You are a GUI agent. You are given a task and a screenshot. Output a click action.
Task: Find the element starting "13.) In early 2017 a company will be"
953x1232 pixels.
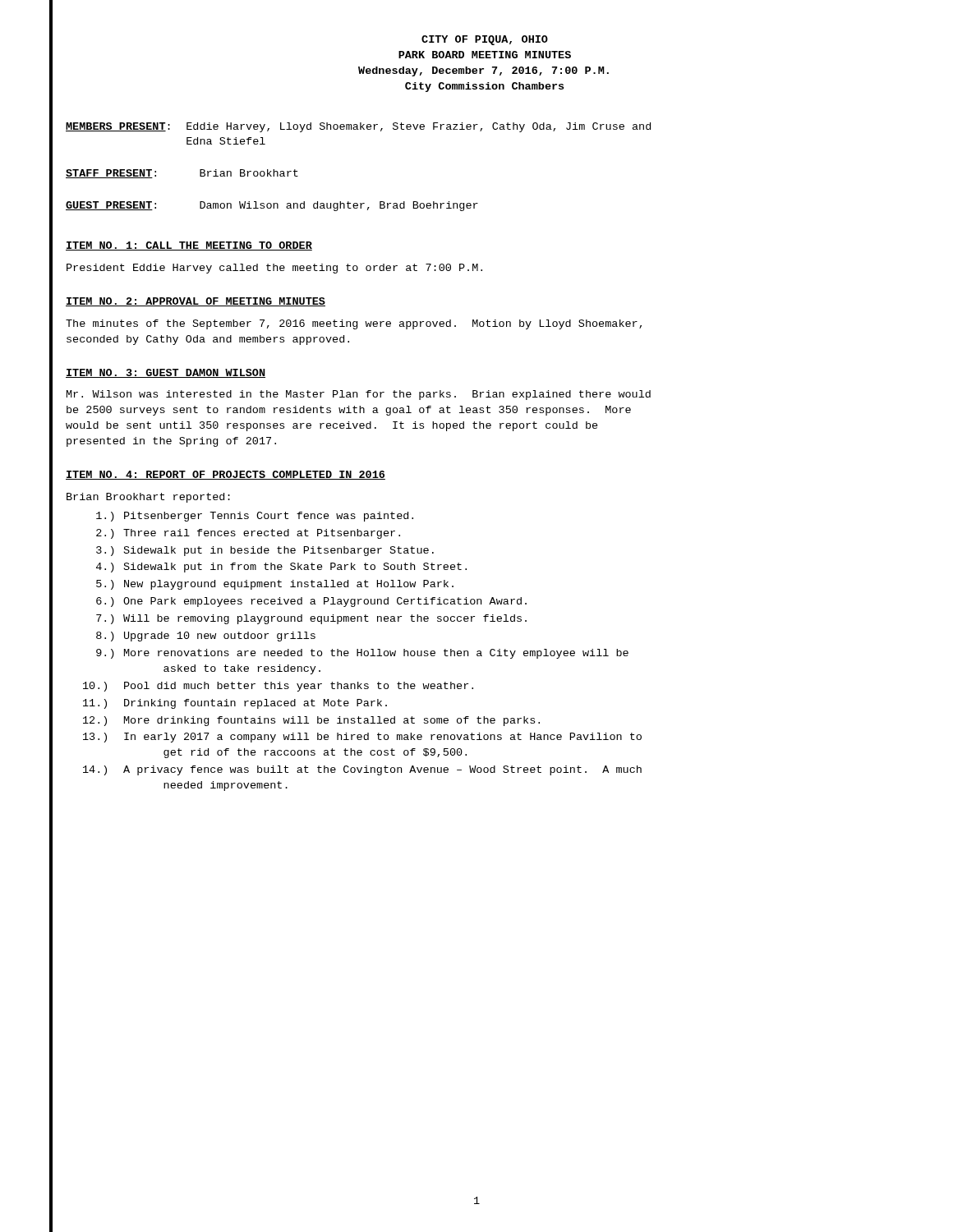493,746
